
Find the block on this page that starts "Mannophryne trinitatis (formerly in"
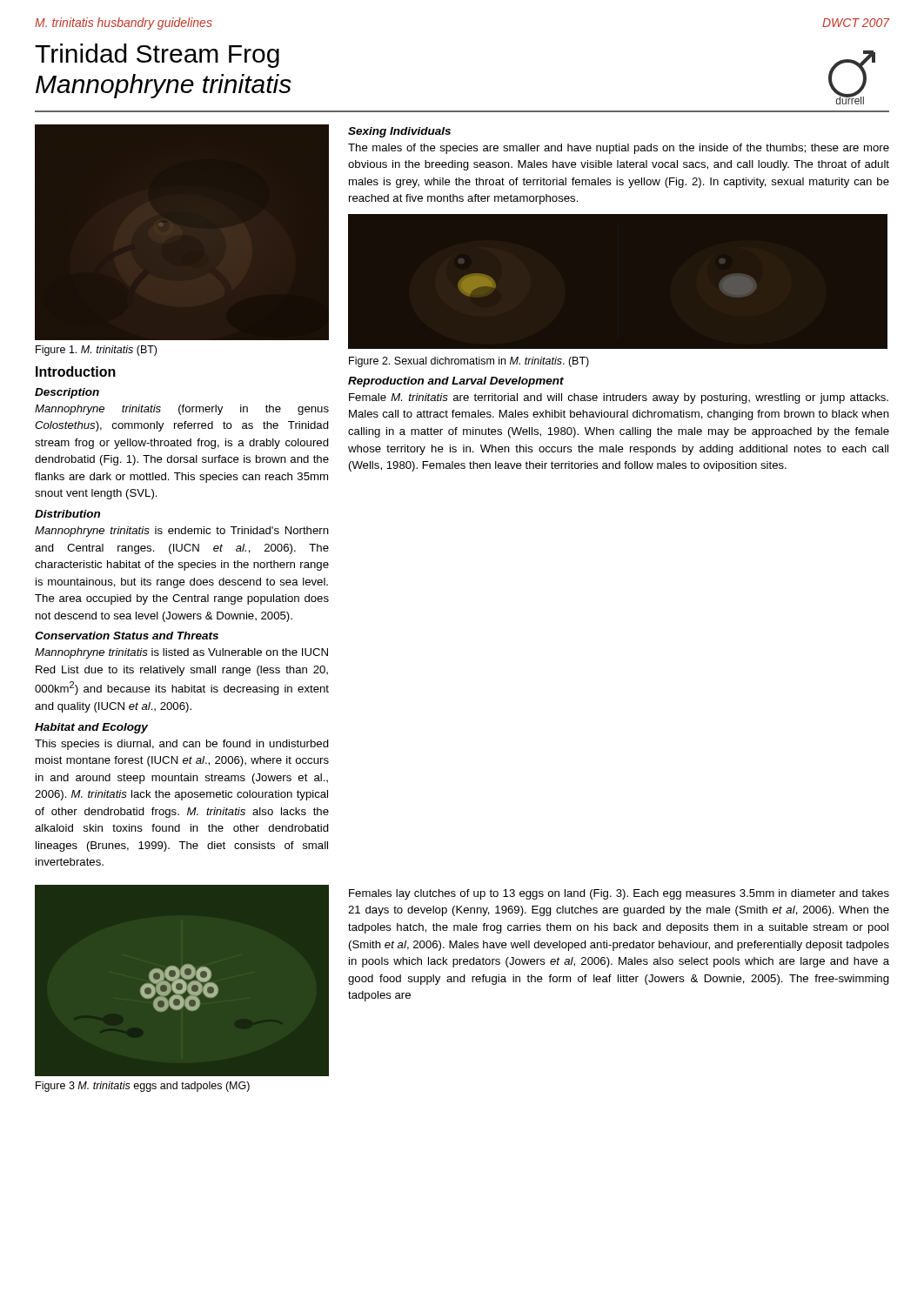tap(182, 451)
